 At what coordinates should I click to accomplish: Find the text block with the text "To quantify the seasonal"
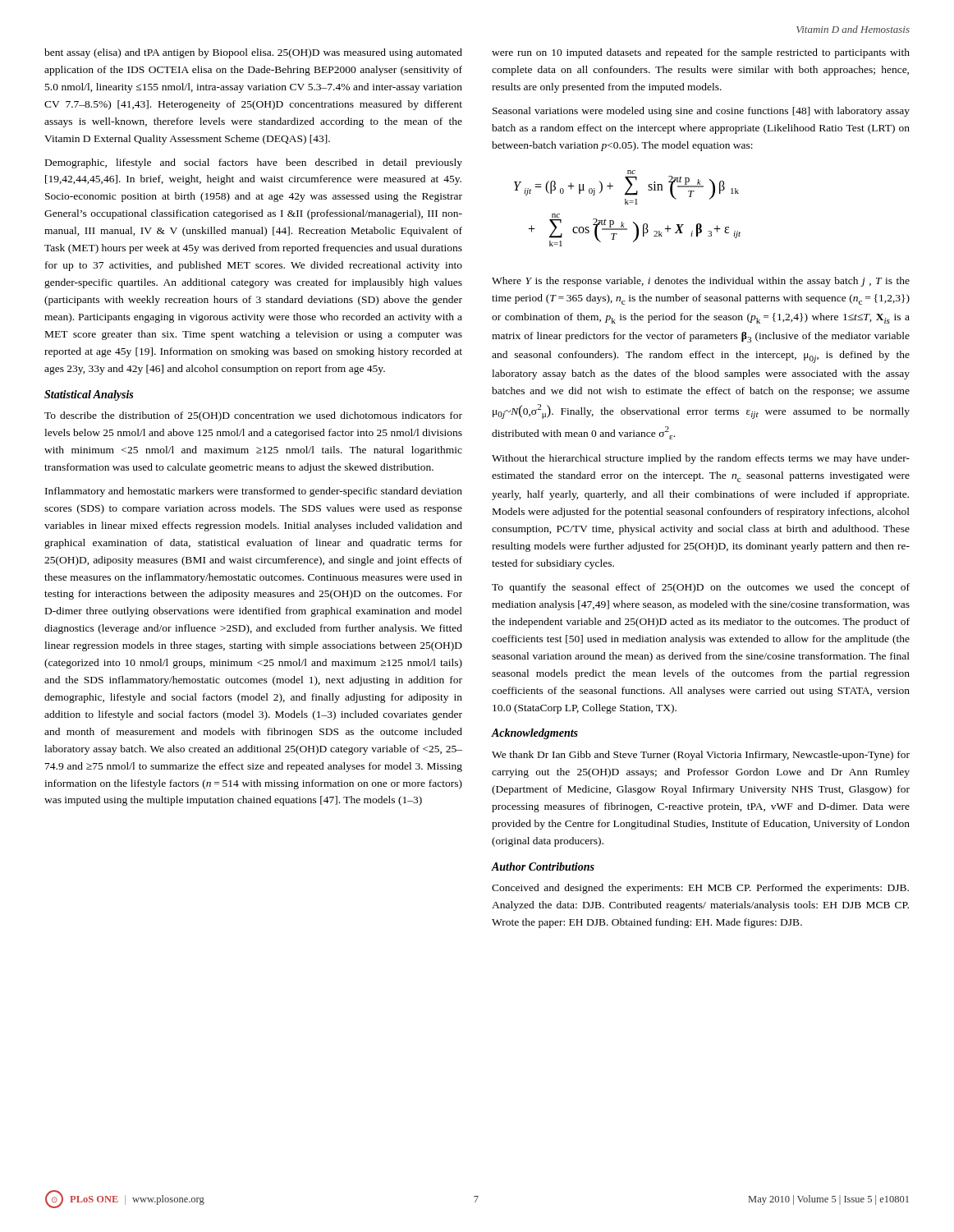point(701,648)
